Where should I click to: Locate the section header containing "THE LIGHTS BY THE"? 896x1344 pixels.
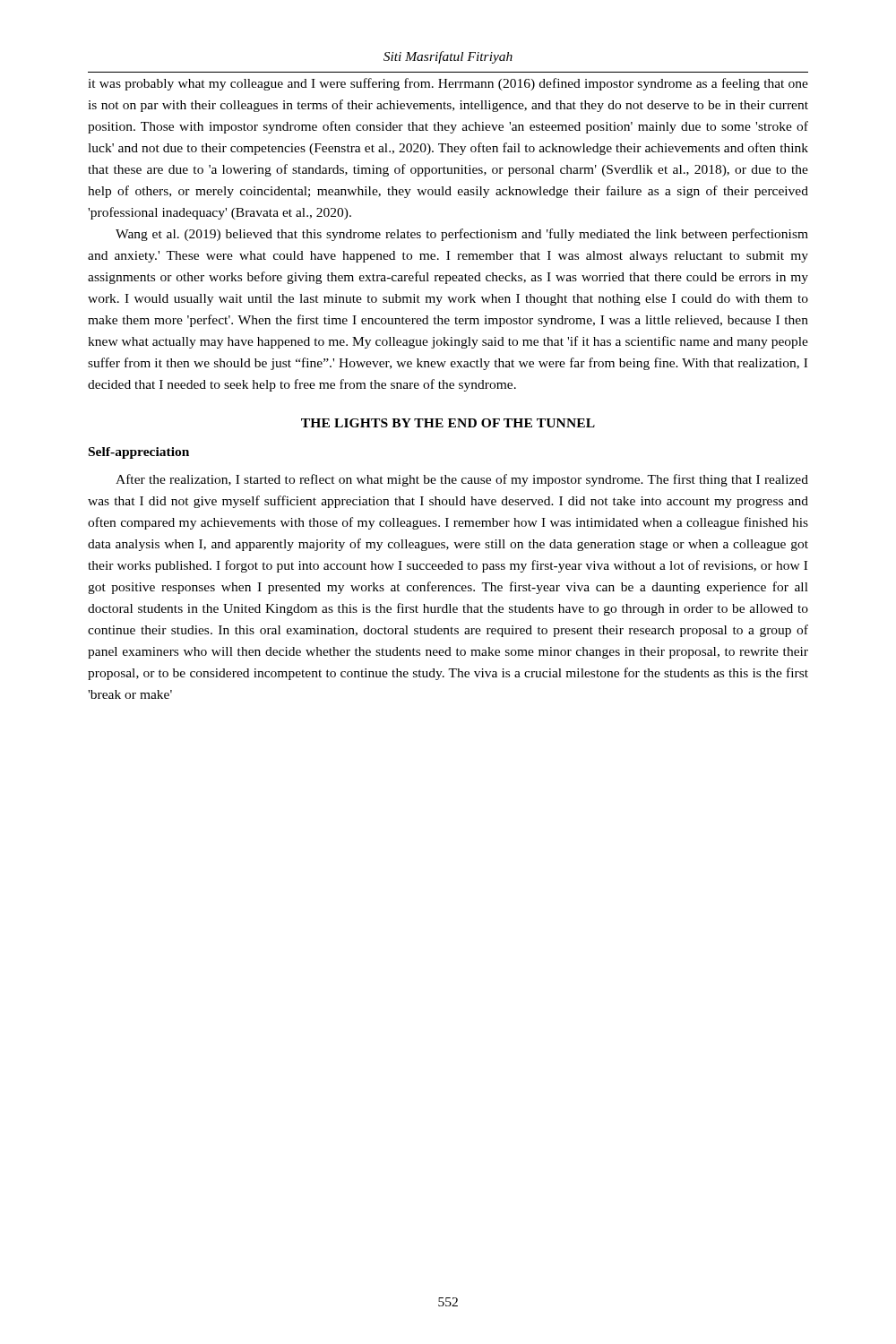(x=448, y=422)
